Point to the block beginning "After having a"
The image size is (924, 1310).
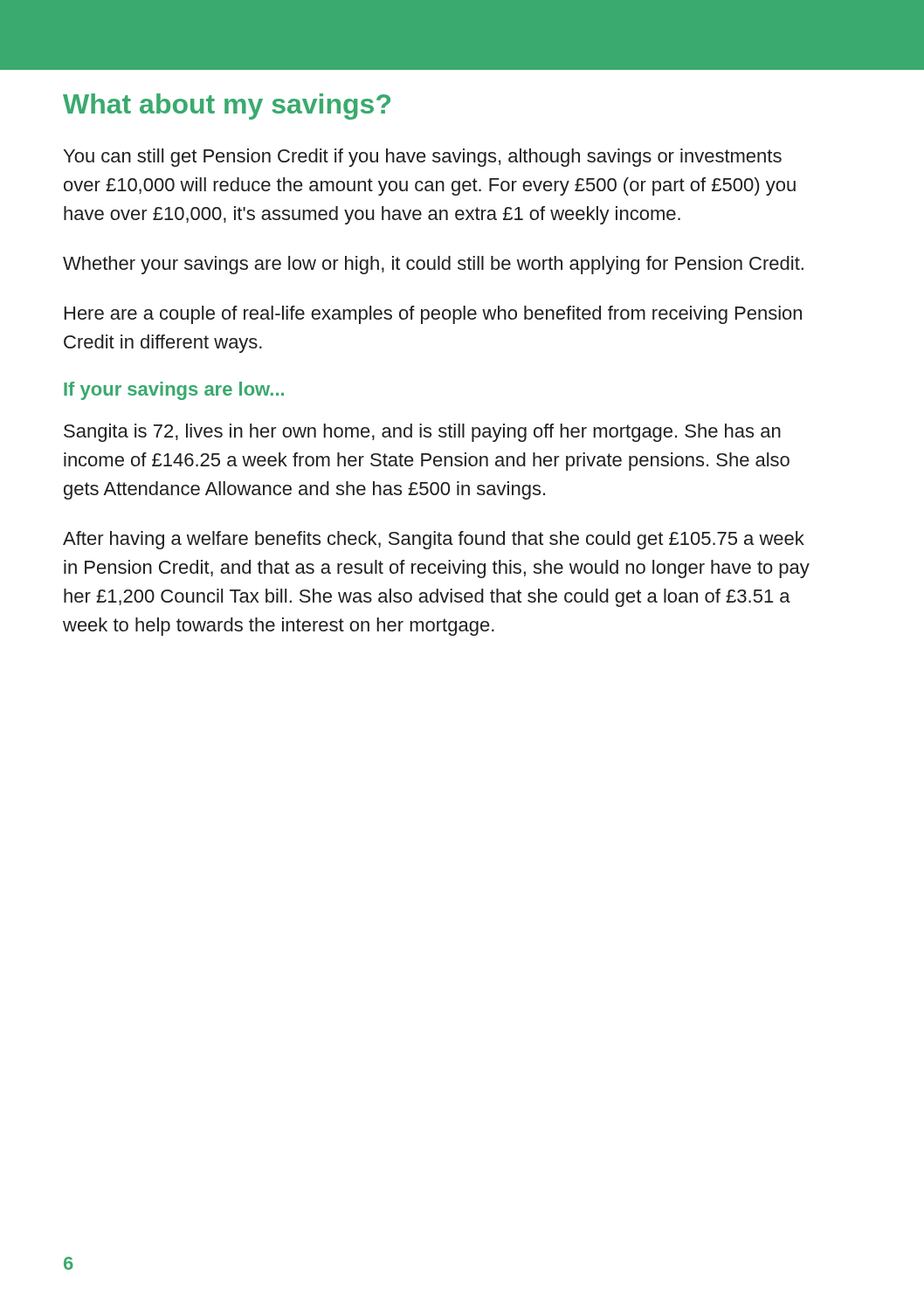pos(436,582)
